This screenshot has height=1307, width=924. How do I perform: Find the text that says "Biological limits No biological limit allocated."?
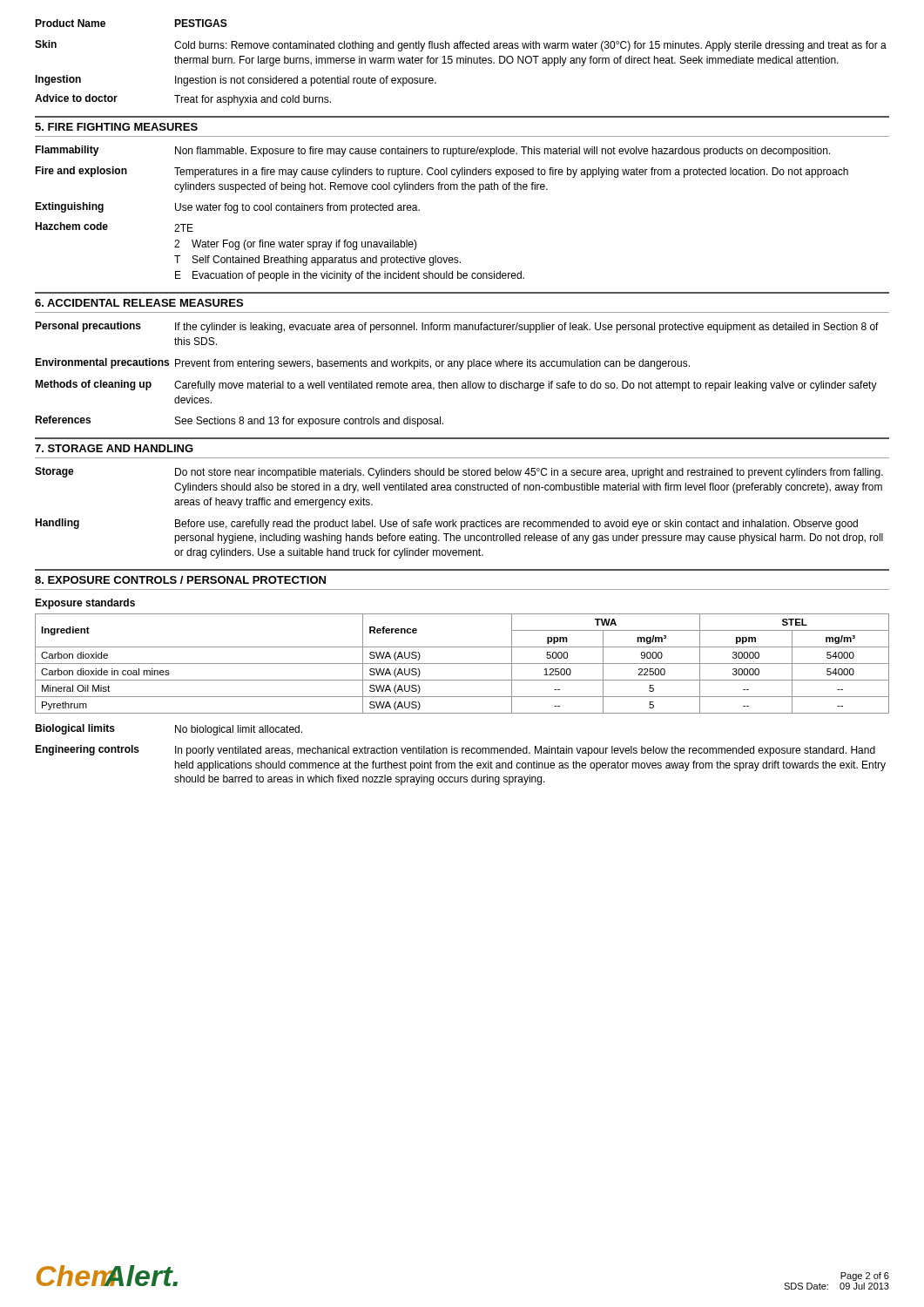[x=76, y=730]
